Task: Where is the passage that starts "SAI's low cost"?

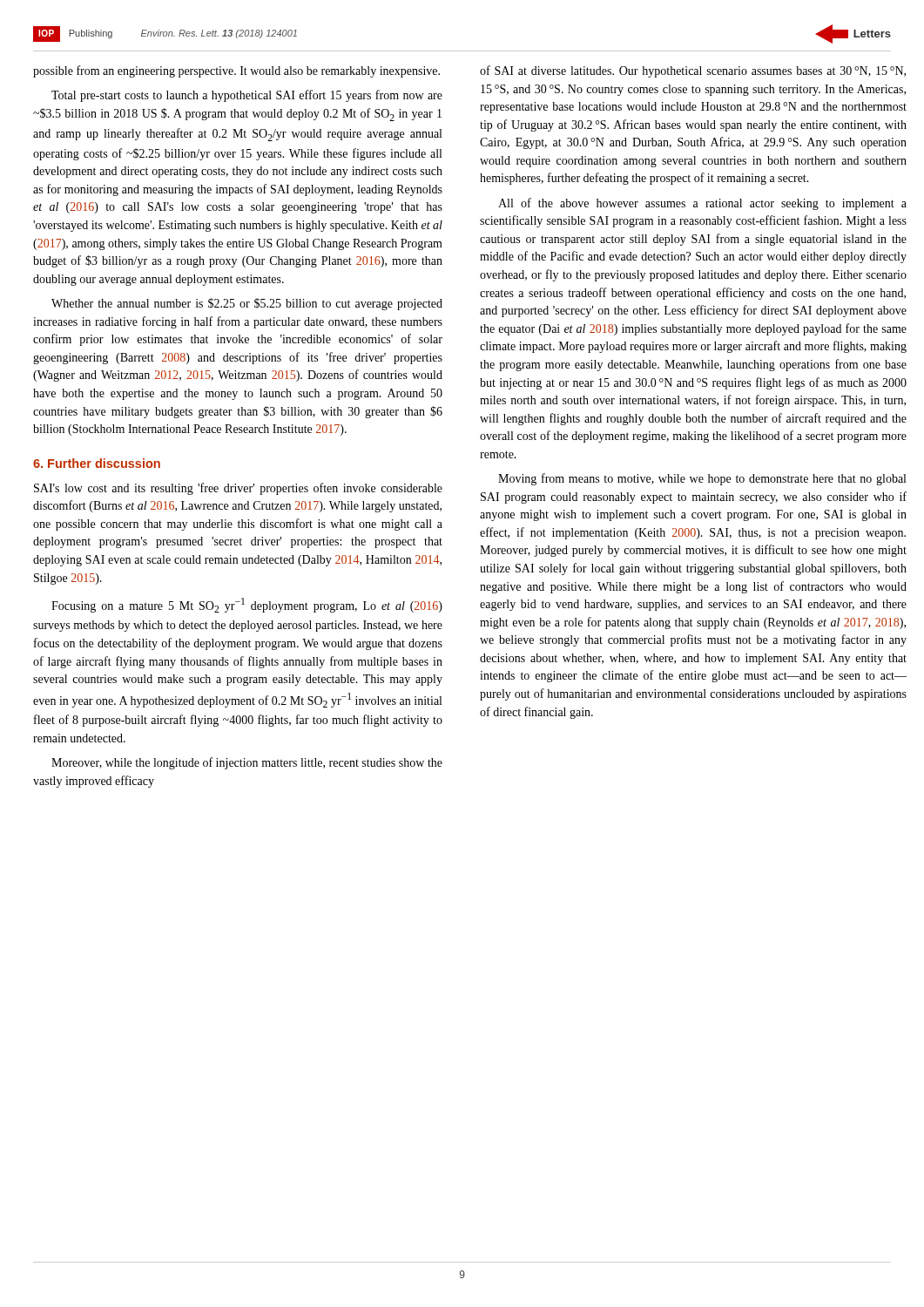Action: [x=238, y=635]
